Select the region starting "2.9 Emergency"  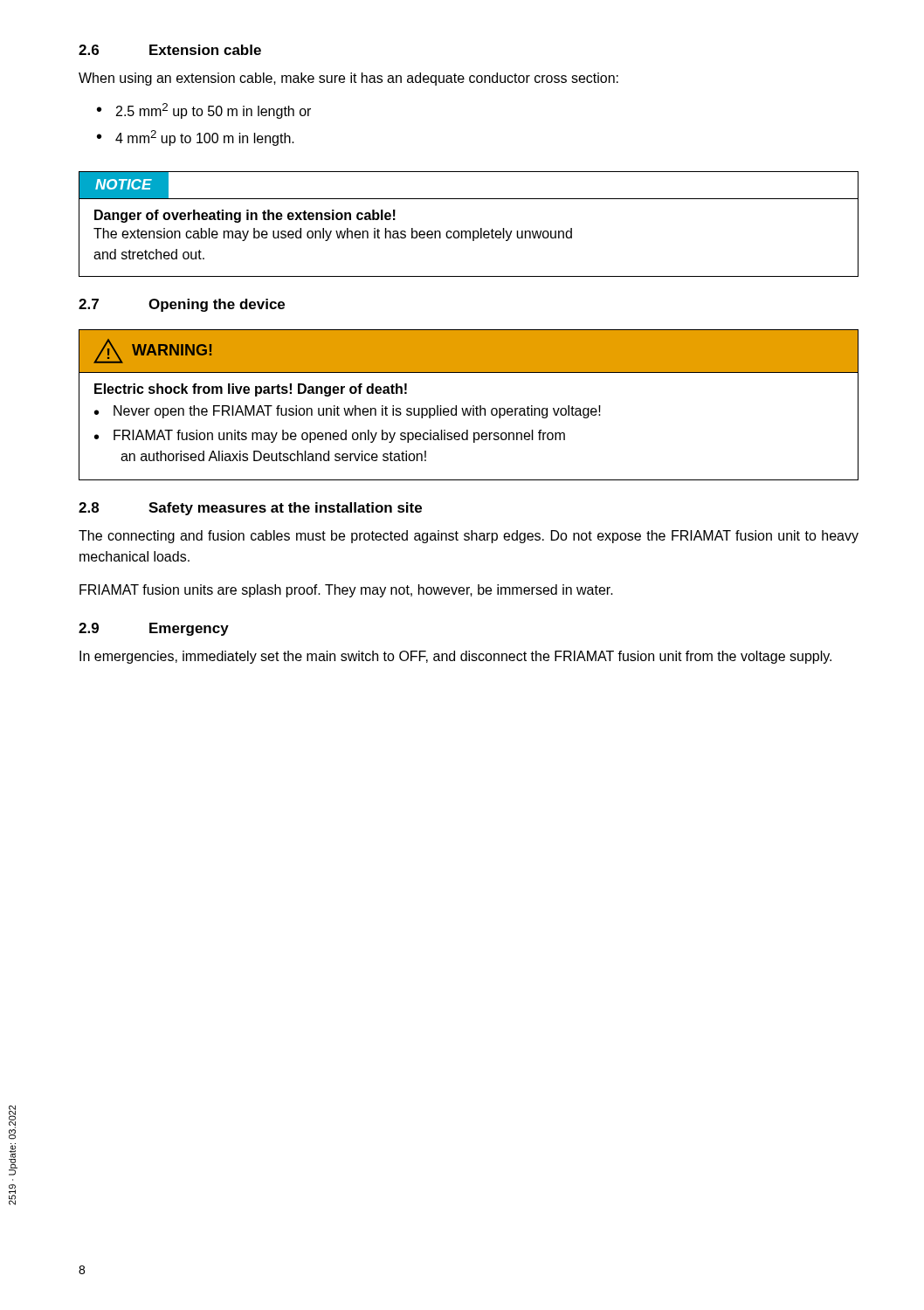point(154,629)
